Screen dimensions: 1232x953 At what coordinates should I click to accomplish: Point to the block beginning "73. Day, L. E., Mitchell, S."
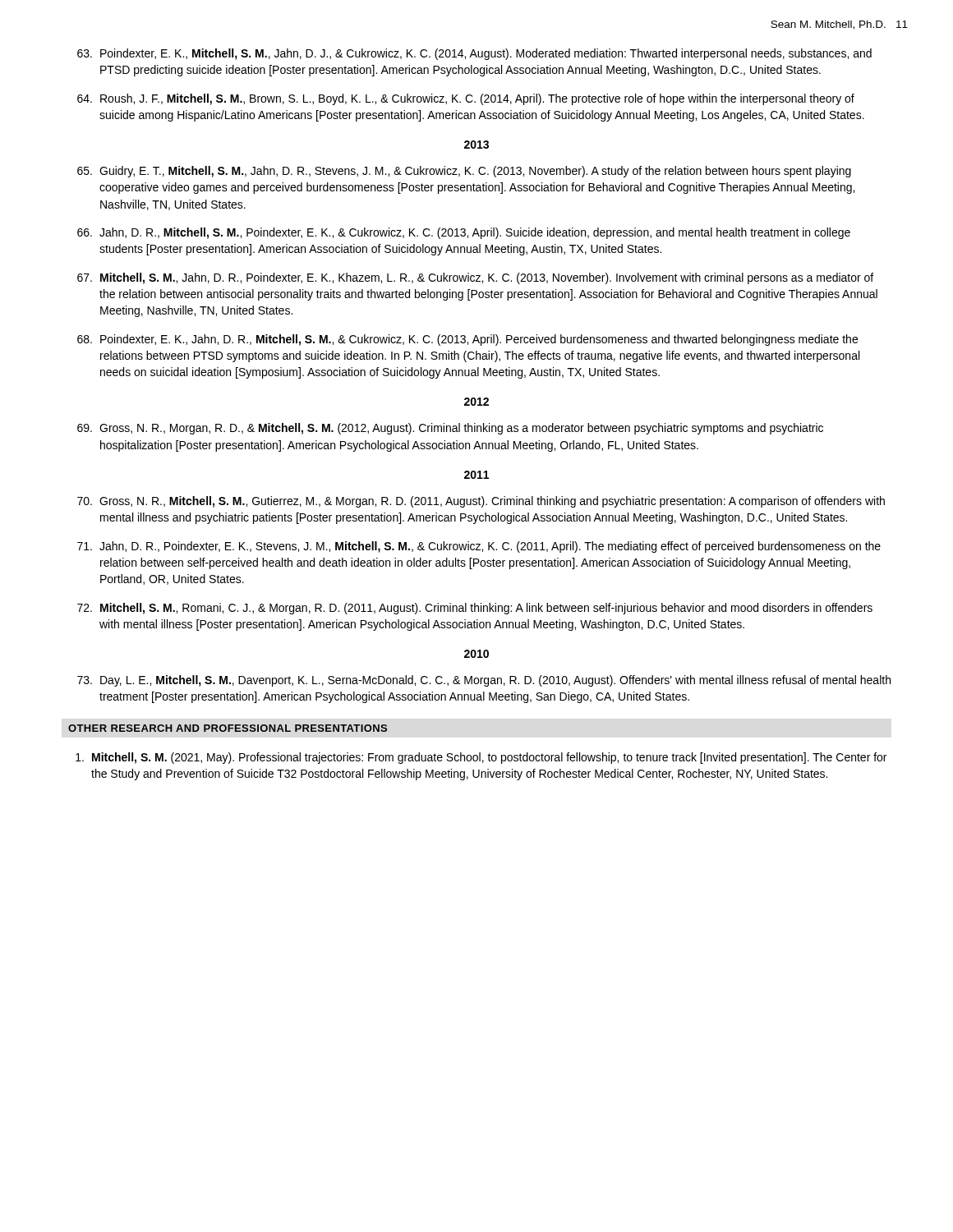point(476,689)
